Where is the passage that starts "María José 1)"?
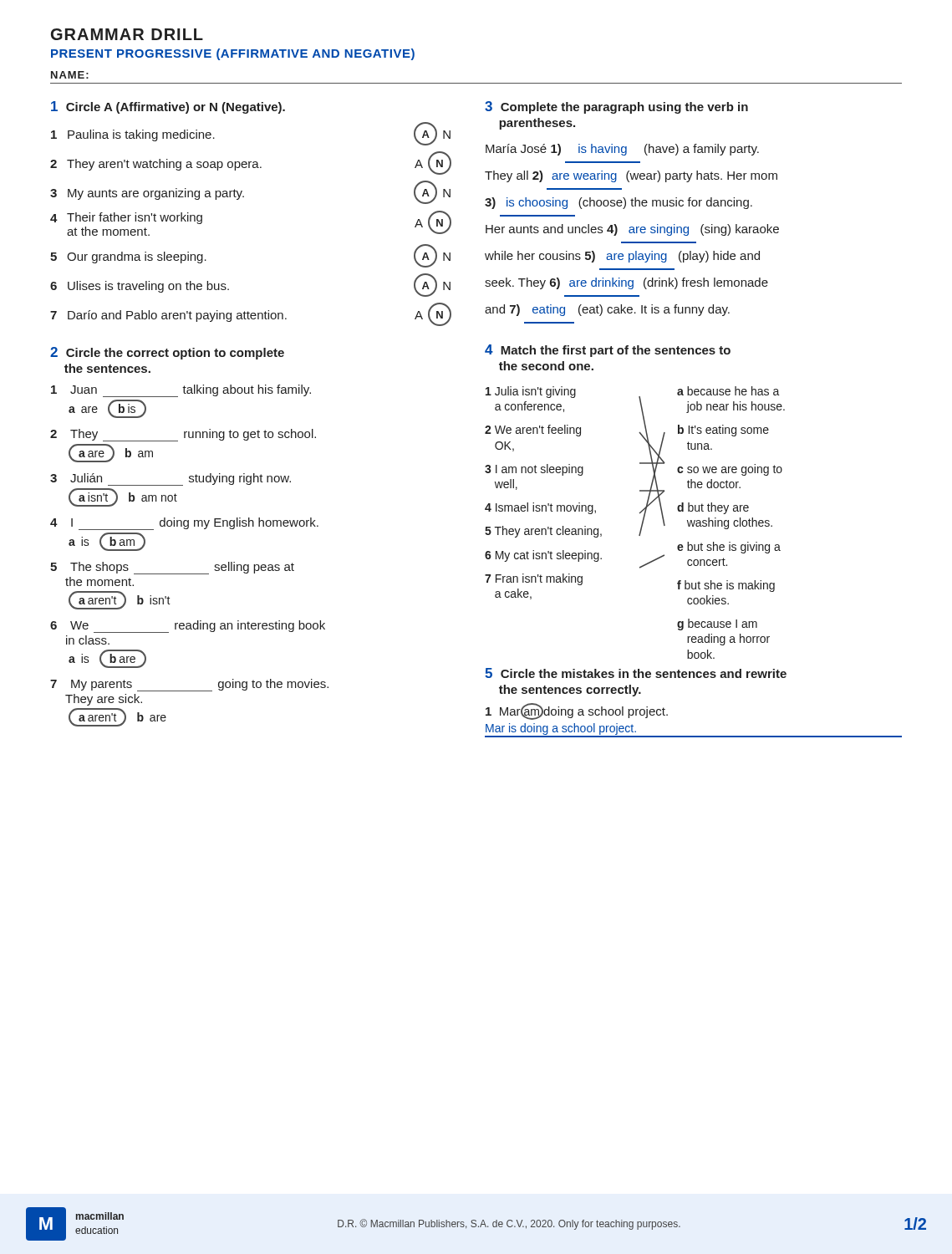The image size is (952, 1254). click(x=632, y=230)
